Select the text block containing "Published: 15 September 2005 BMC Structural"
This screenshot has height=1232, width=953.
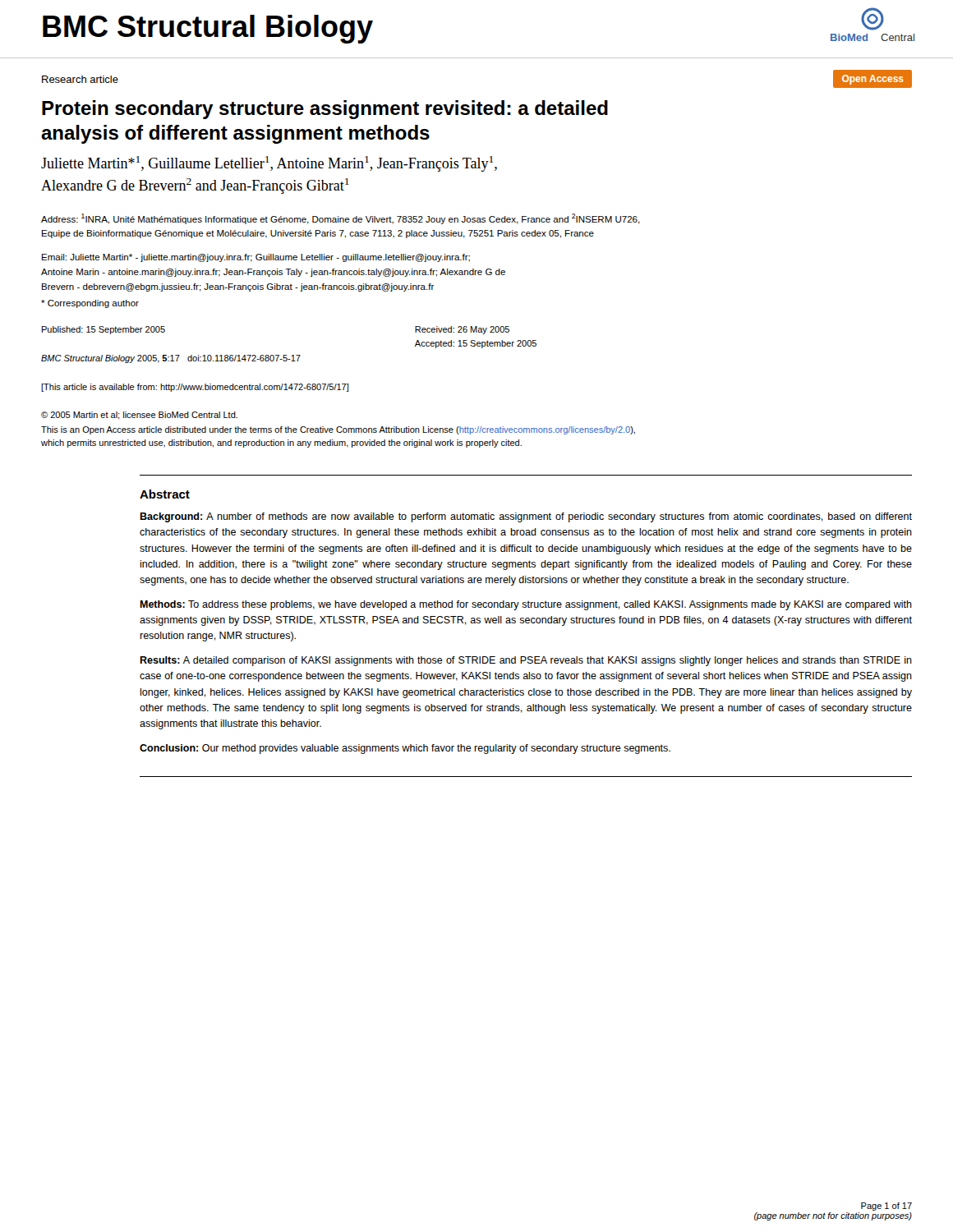[195, 358]
